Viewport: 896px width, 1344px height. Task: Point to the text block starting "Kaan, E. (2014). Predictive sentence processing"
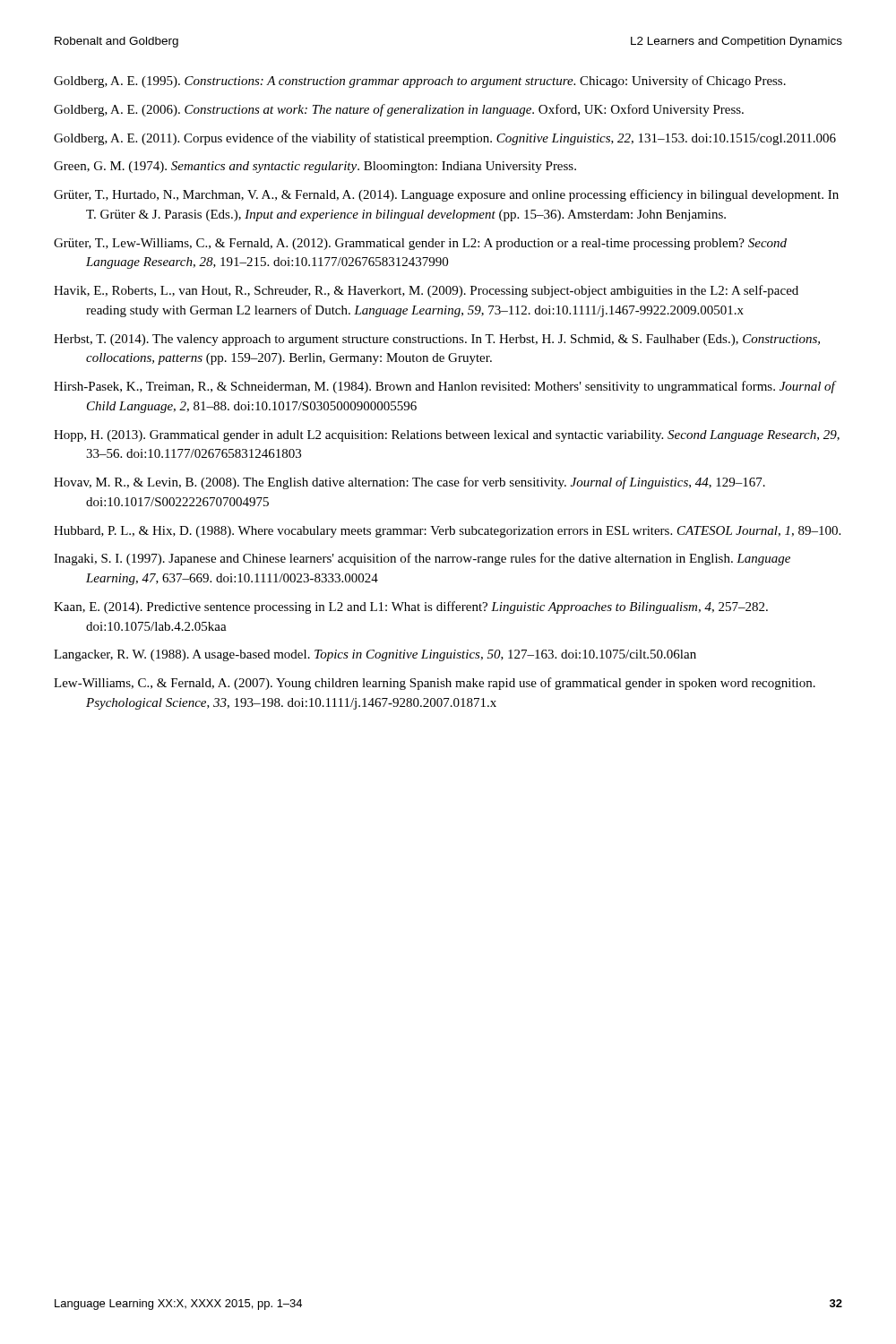click(x=411, y=616)
